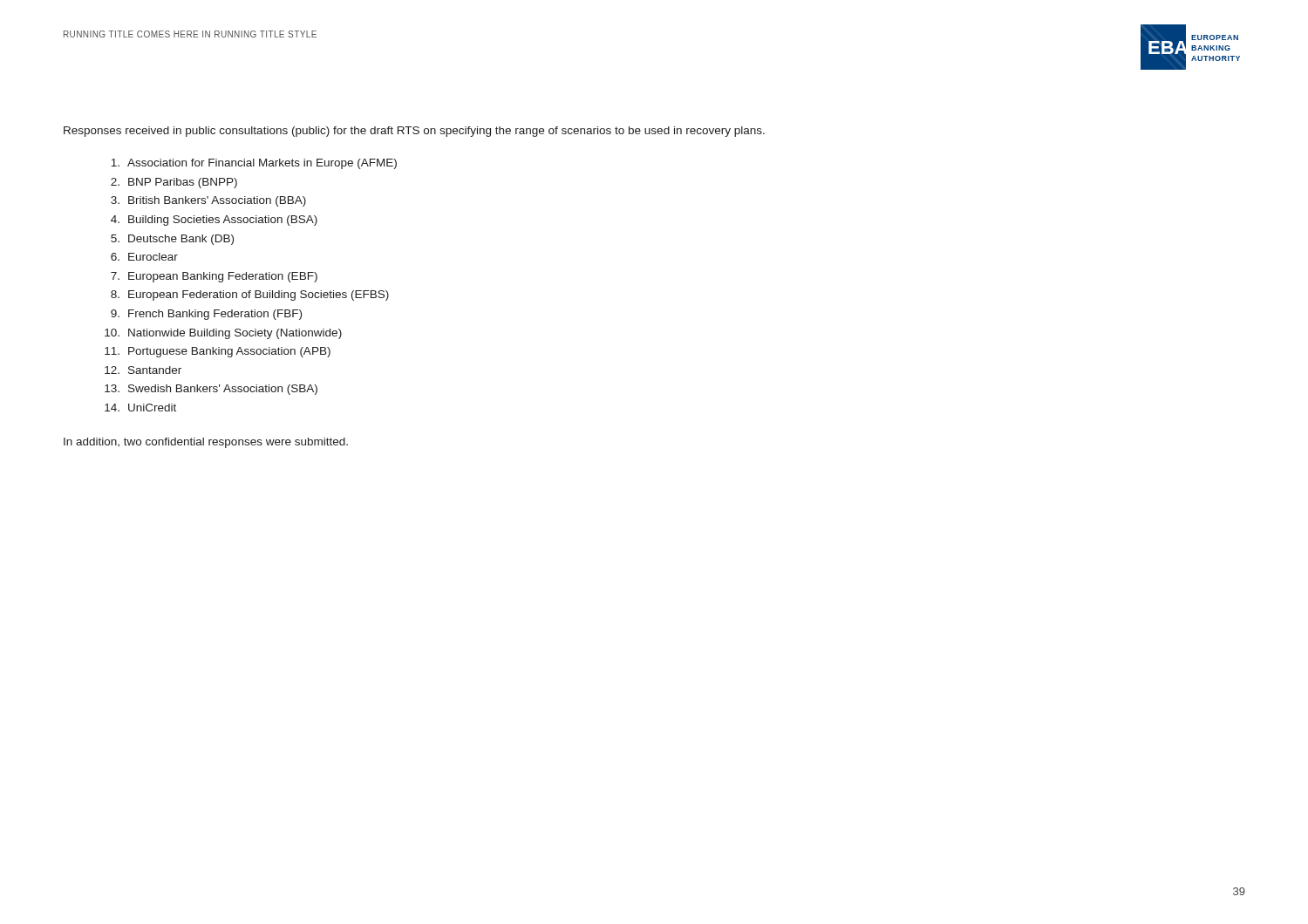The height and width of the screenshot is (924, 1308).
Task: Click on the text block starting "13.Swedish Bankers' Association (SBA)"
Action: 206,389
